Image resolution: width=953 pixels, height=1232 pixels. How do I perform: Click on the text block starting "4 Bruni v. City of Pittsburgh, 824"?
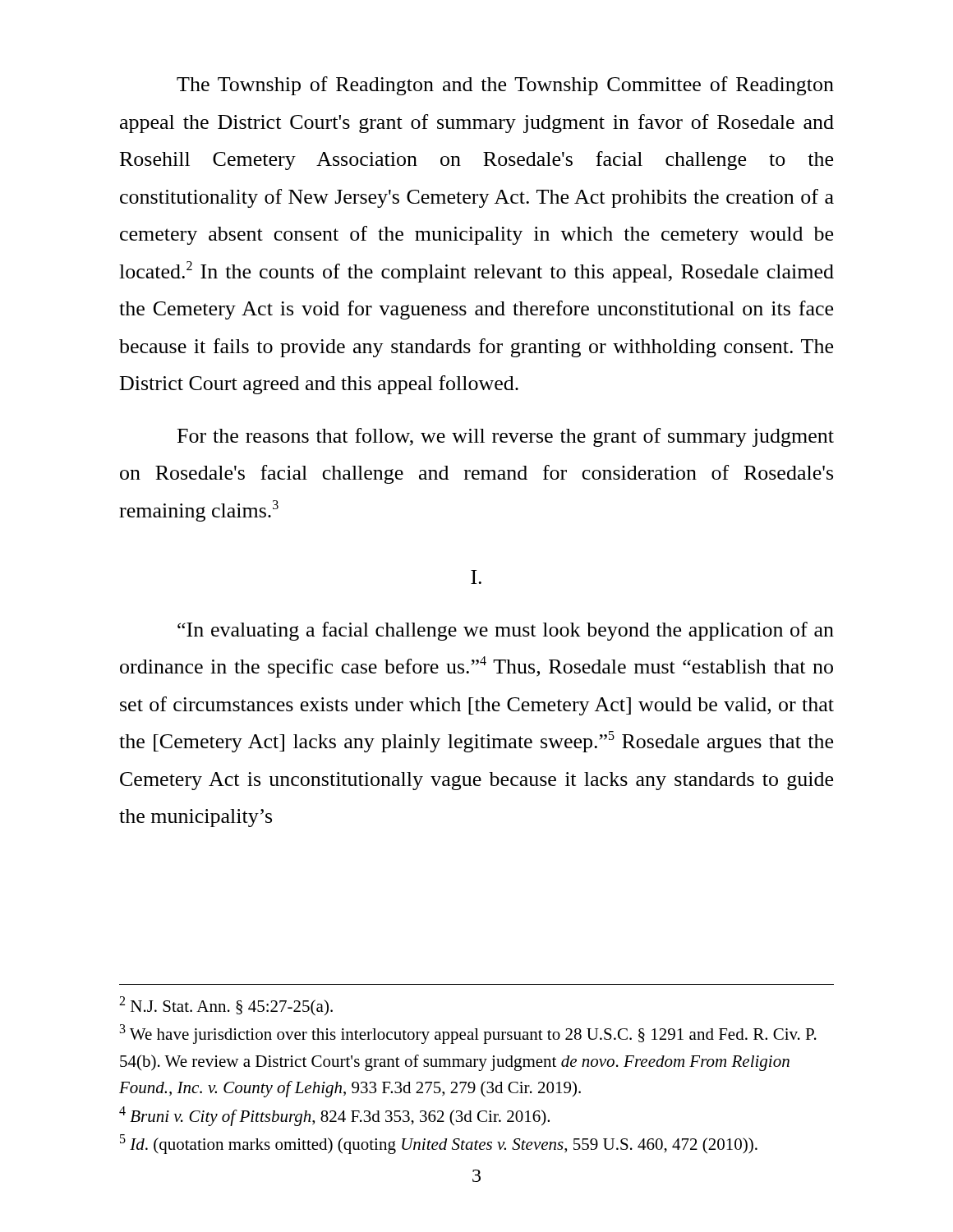476,1116
